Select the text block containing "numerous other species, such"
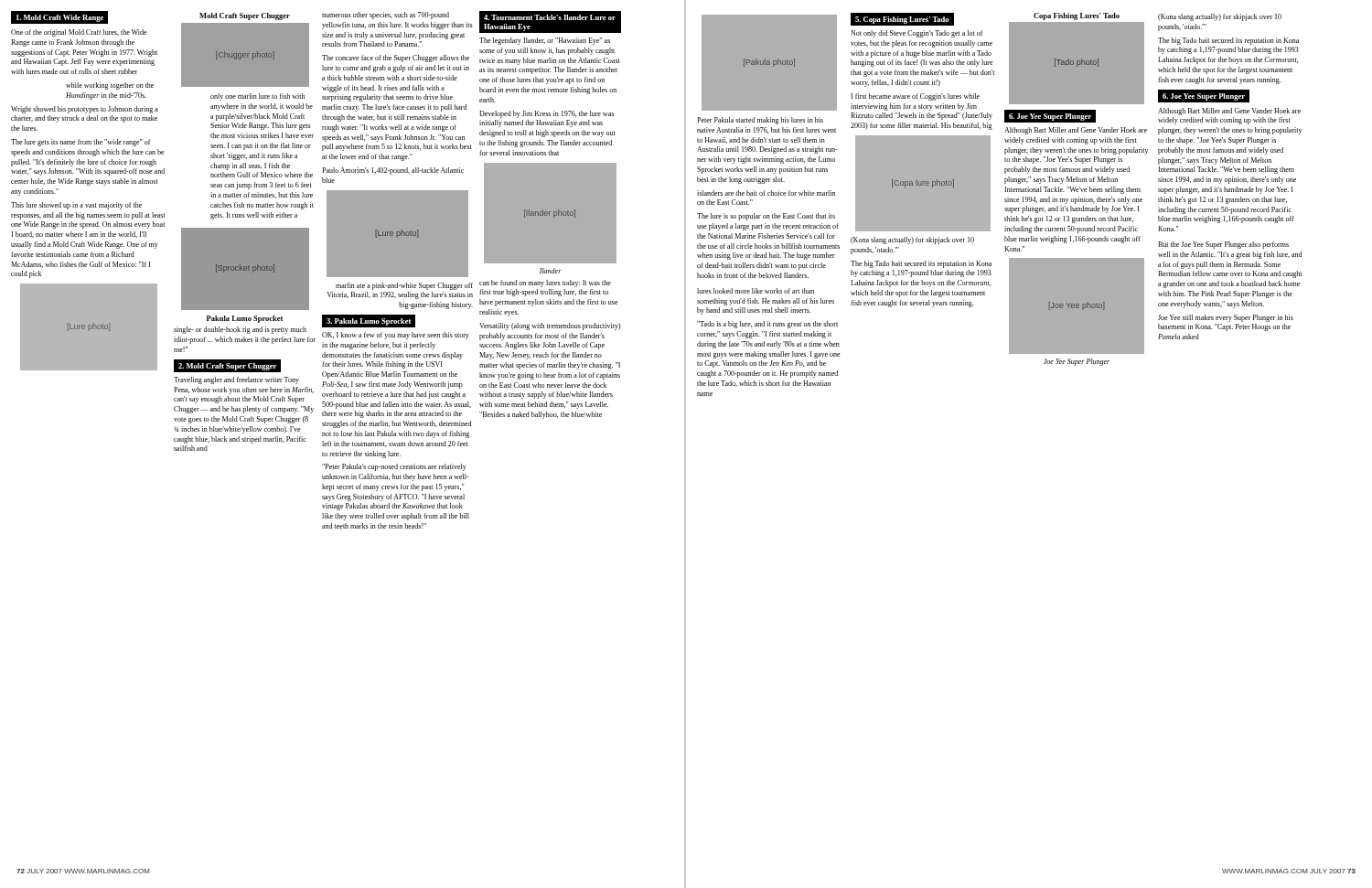 (x=397, y=99)
